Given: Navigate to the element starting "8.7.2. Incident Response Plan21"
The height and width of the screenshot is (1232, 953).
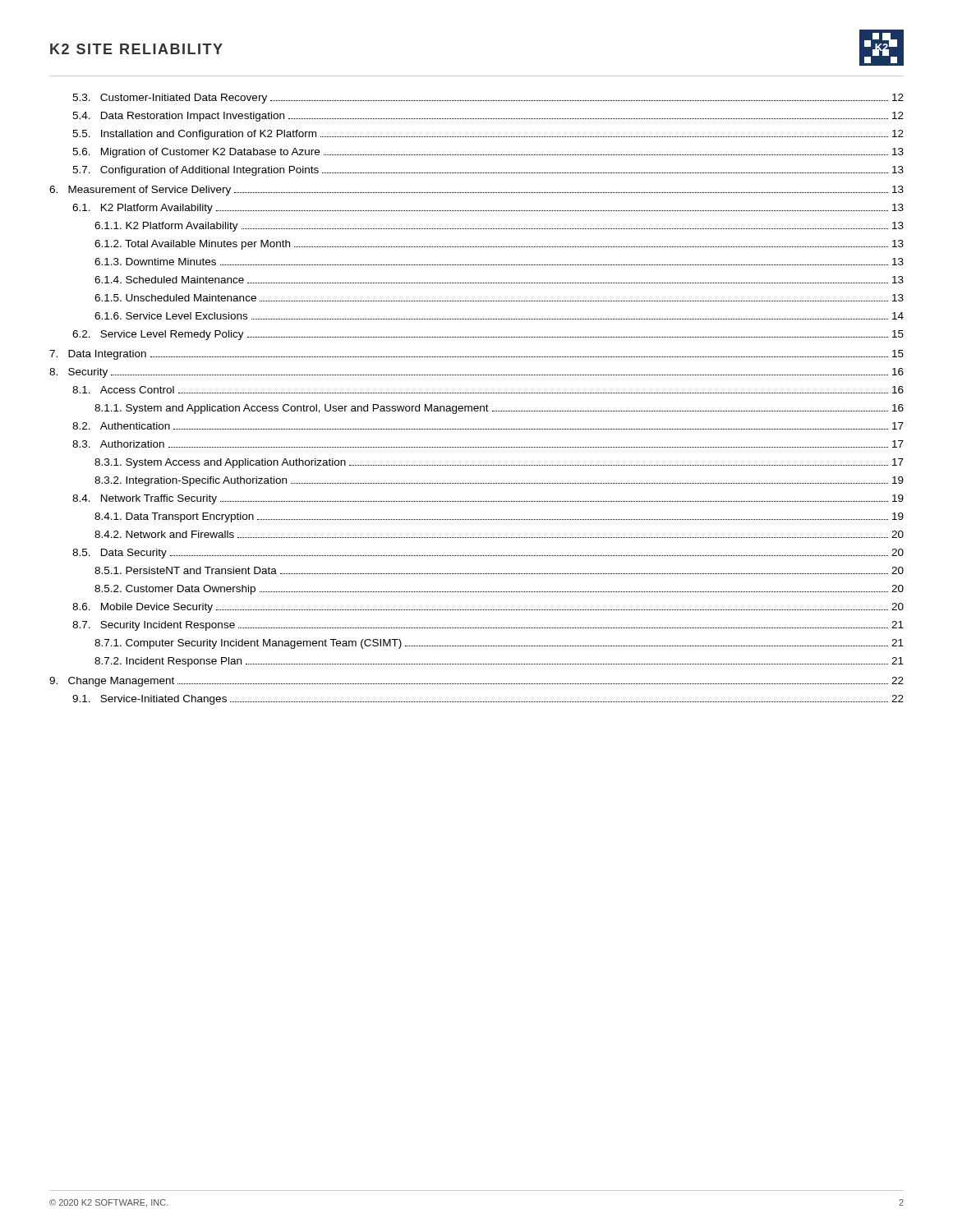Looking at the screenshot, I should 499,661.
